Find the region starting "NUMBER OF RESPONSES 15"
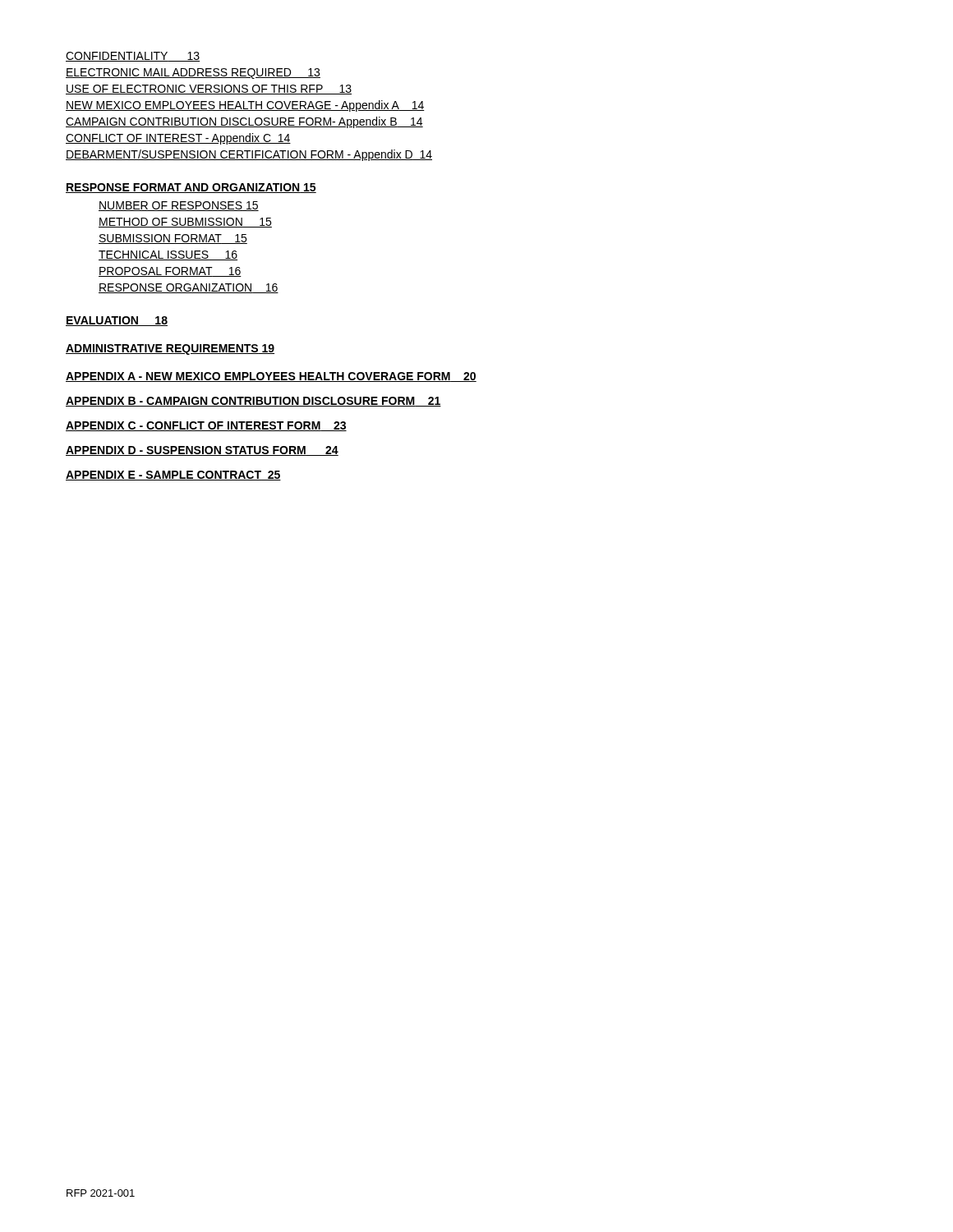 click(178, 205)
